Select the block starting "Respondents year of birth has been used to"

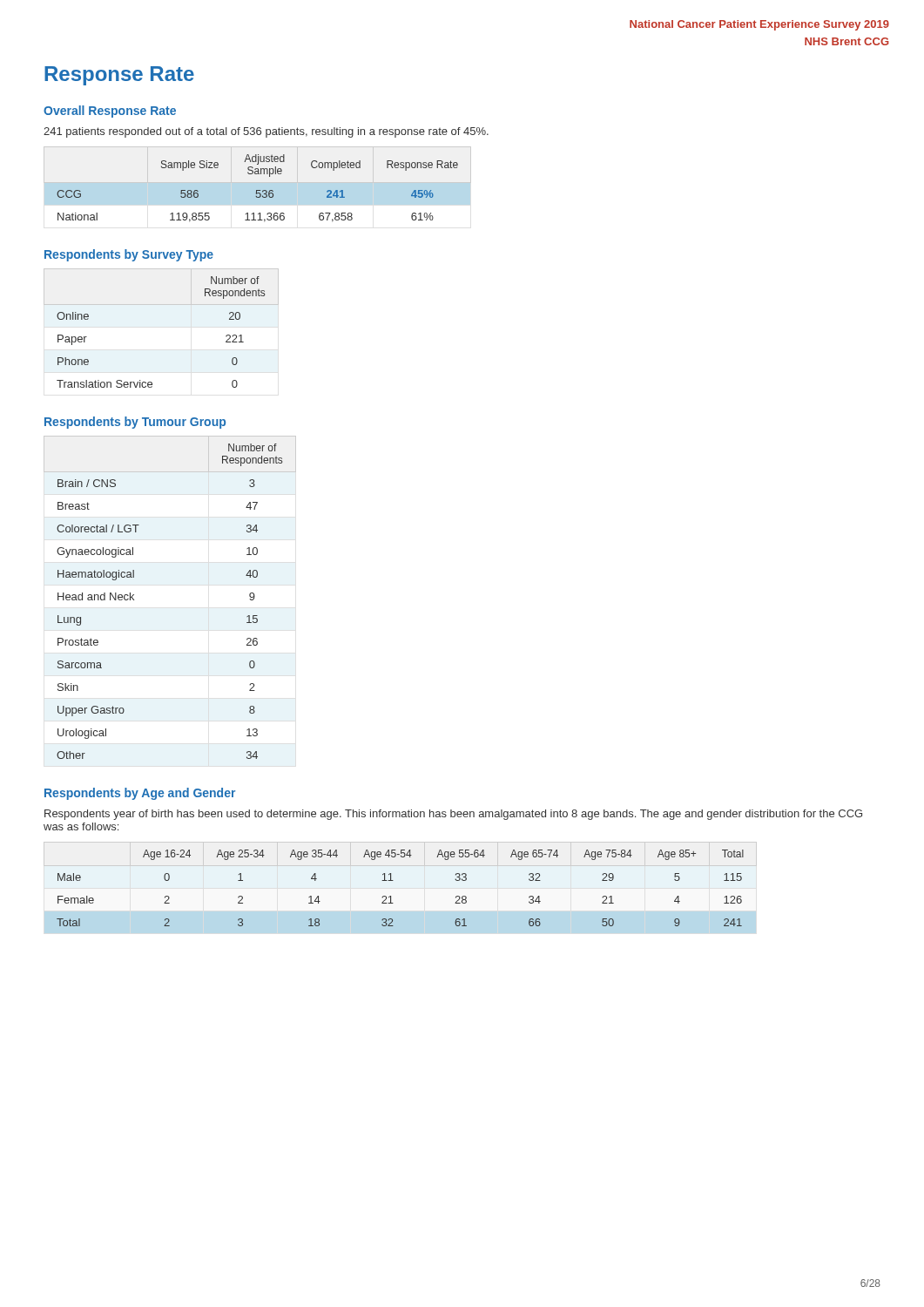tap(462, 820)
